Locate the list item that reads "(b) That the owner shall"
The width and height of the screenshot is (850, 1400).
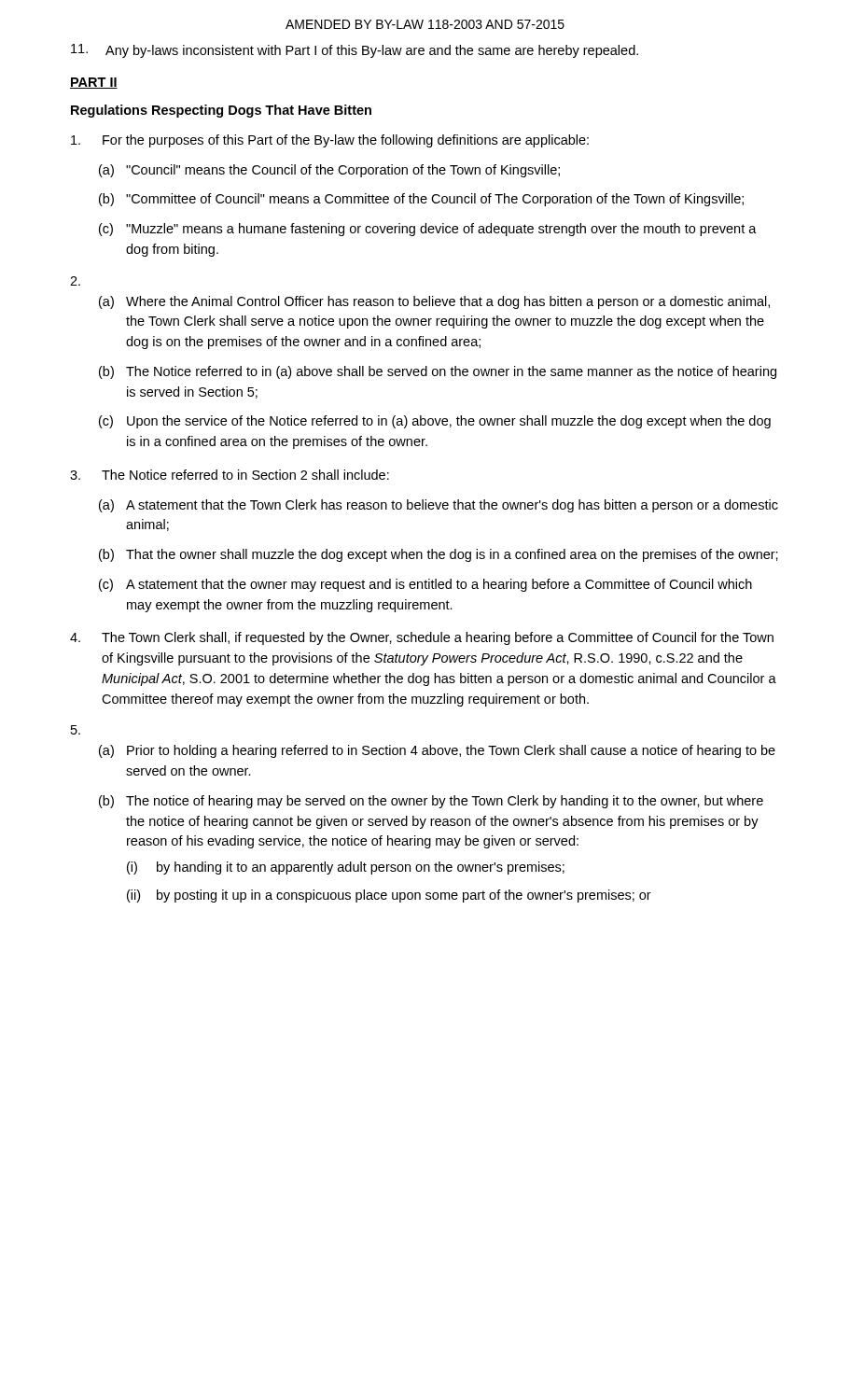tap(439, 555)
